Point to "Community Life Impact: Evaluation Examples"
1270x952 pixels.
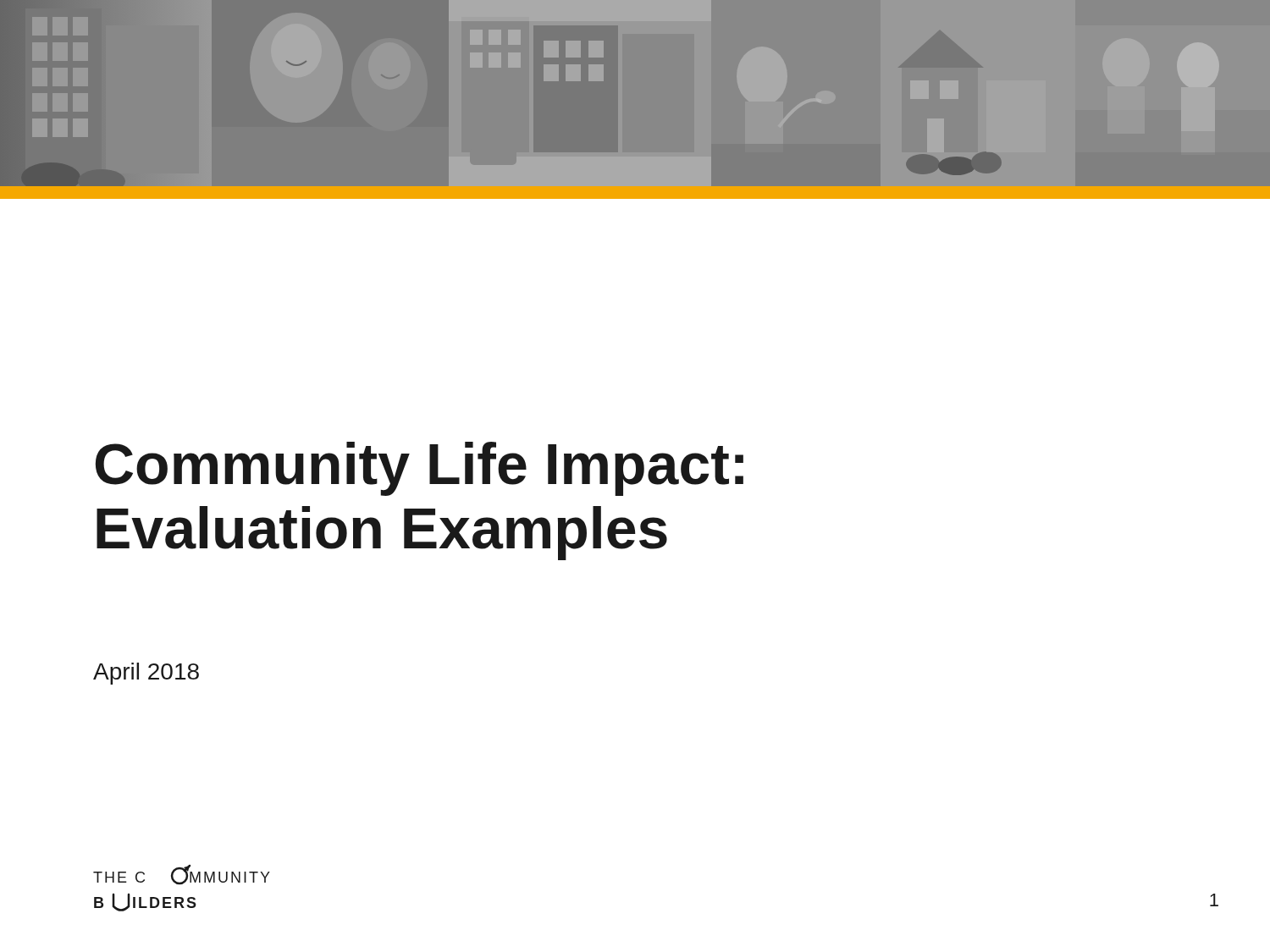(x=421, y=496)
